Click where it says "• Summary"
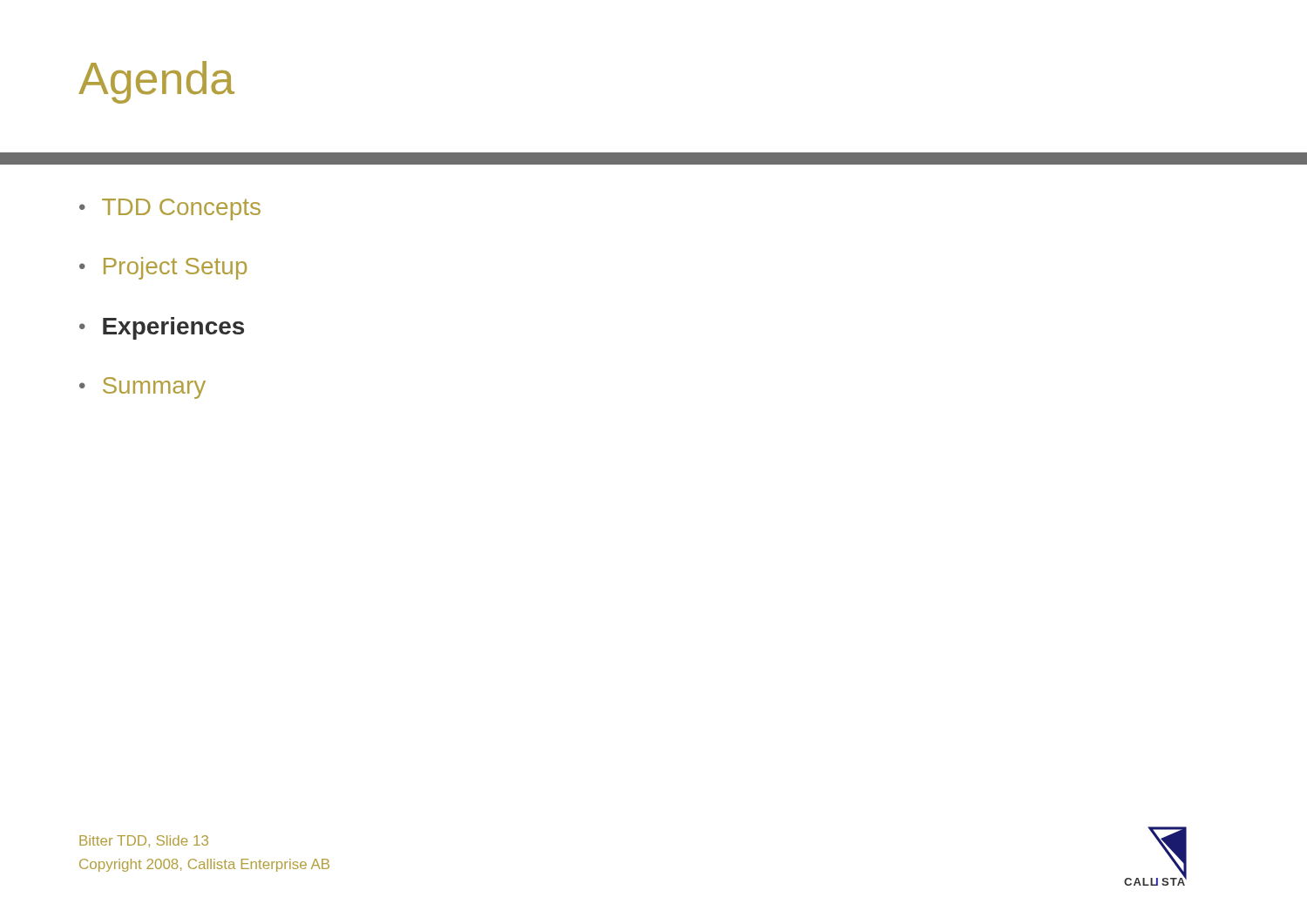Screen dimensions: 924x1307 142,386
